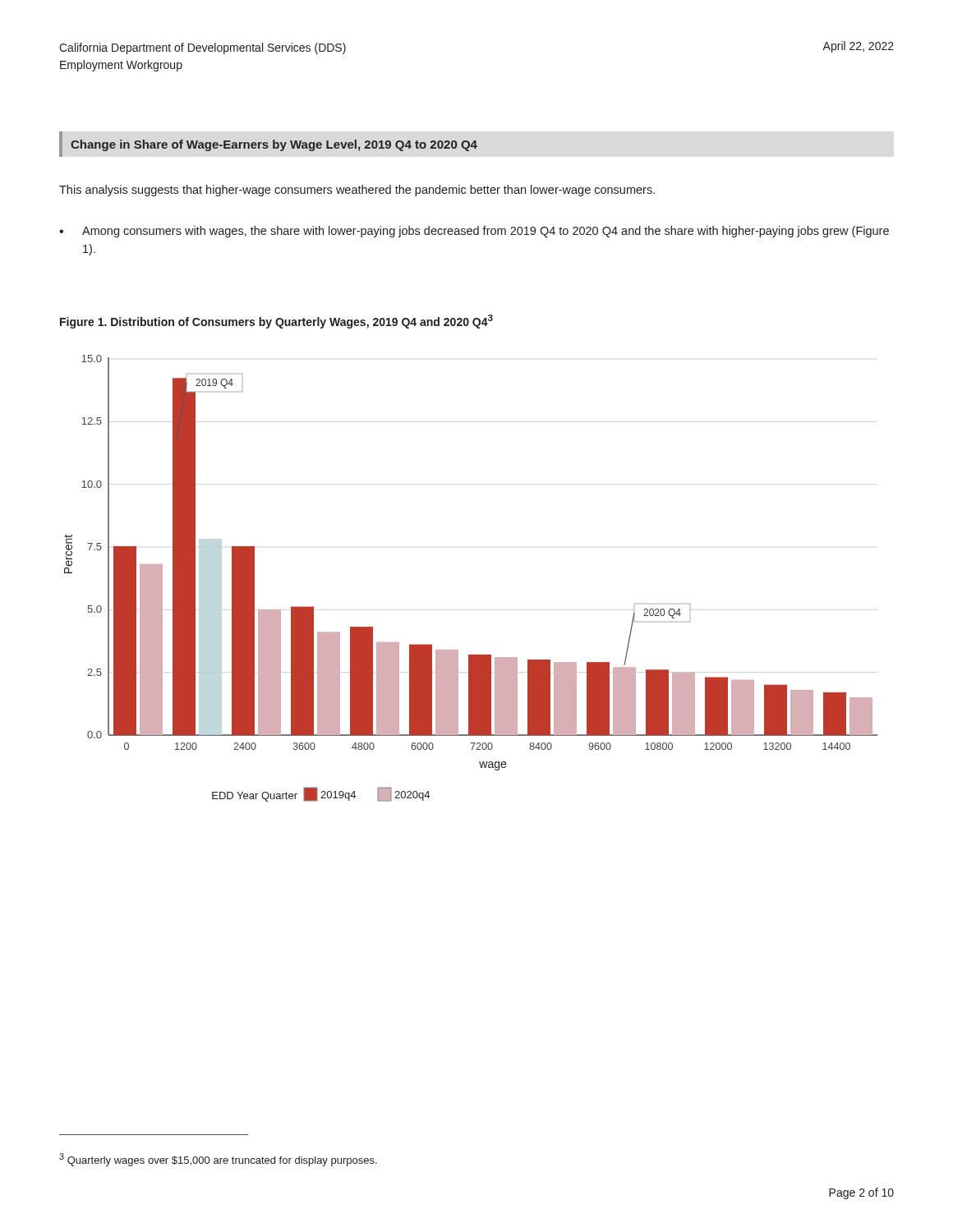Click the footnote
953x1232 pixels.
[218, 1159]
